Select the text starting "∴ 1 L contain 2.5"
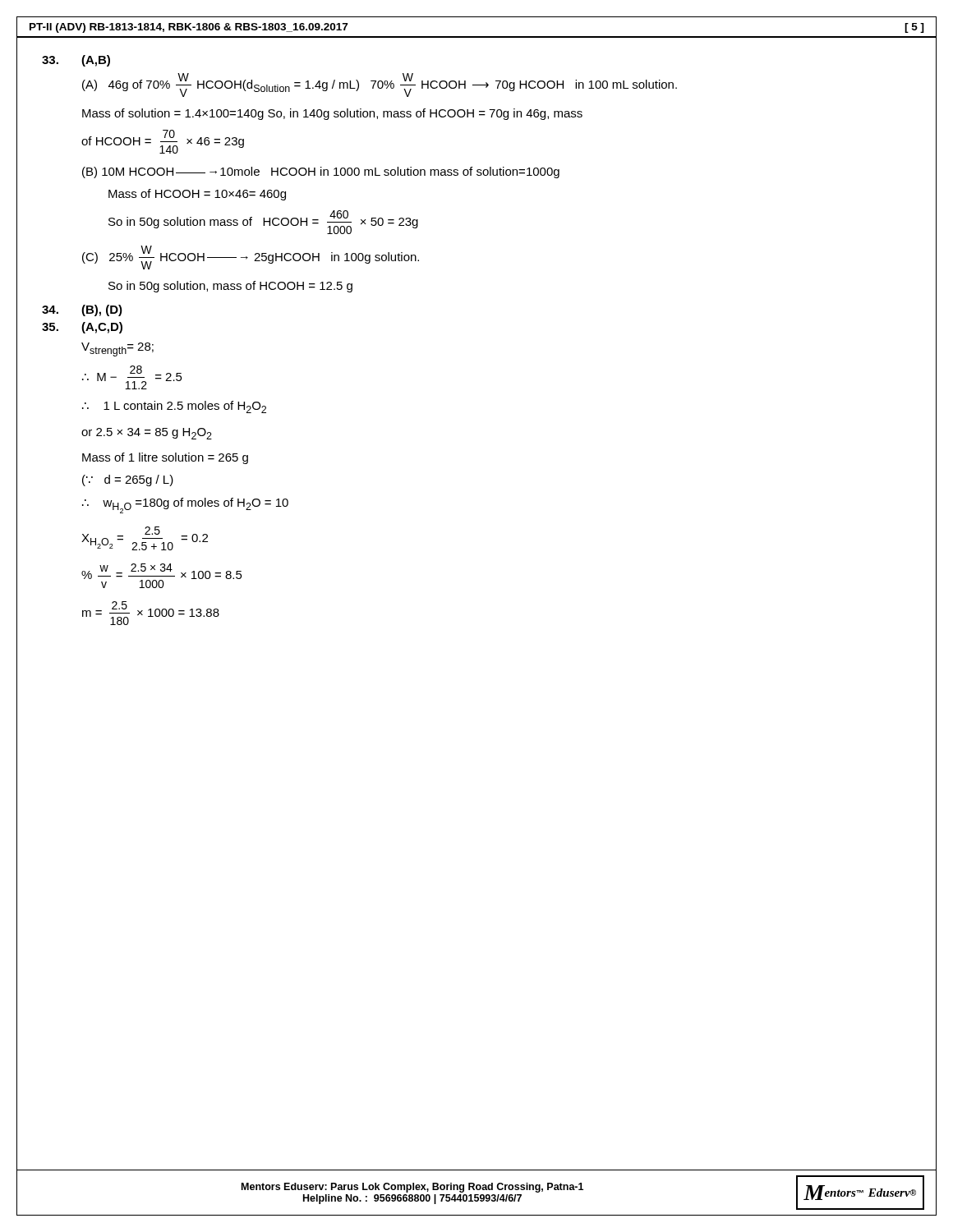The height and width of the screenshot is (1232, 953). tap(174, 407)
